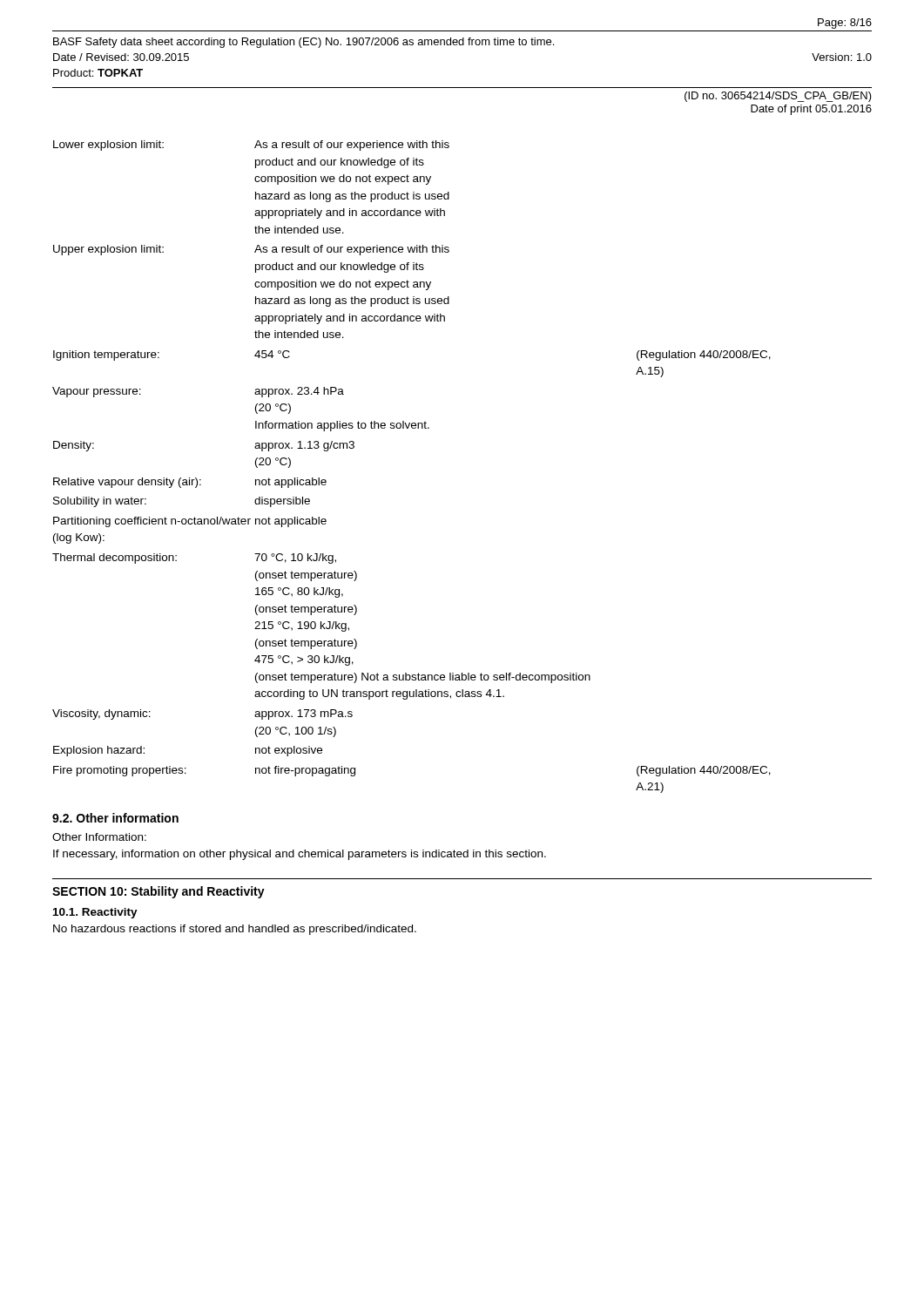
Task: Navigate to the element starting "70 °C, 10 kJ/kg, (onset temperature) 165"
Action: pyautogui.click(x=295, y=559)
